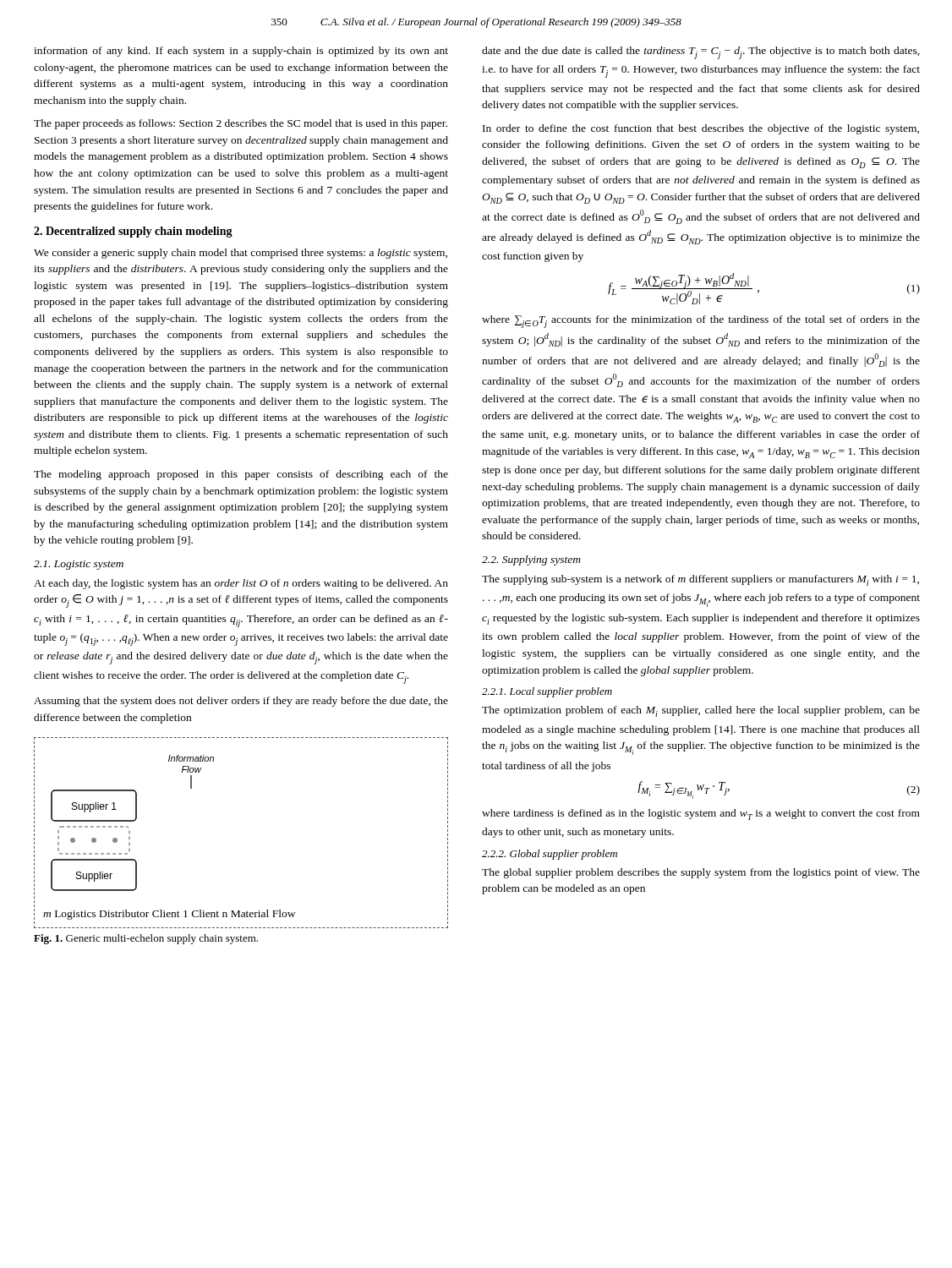Click the passage that begins "where ∑j∈OTj accounts for the minimization of the"
The image size is (952, 1268).
coord(701,428)
